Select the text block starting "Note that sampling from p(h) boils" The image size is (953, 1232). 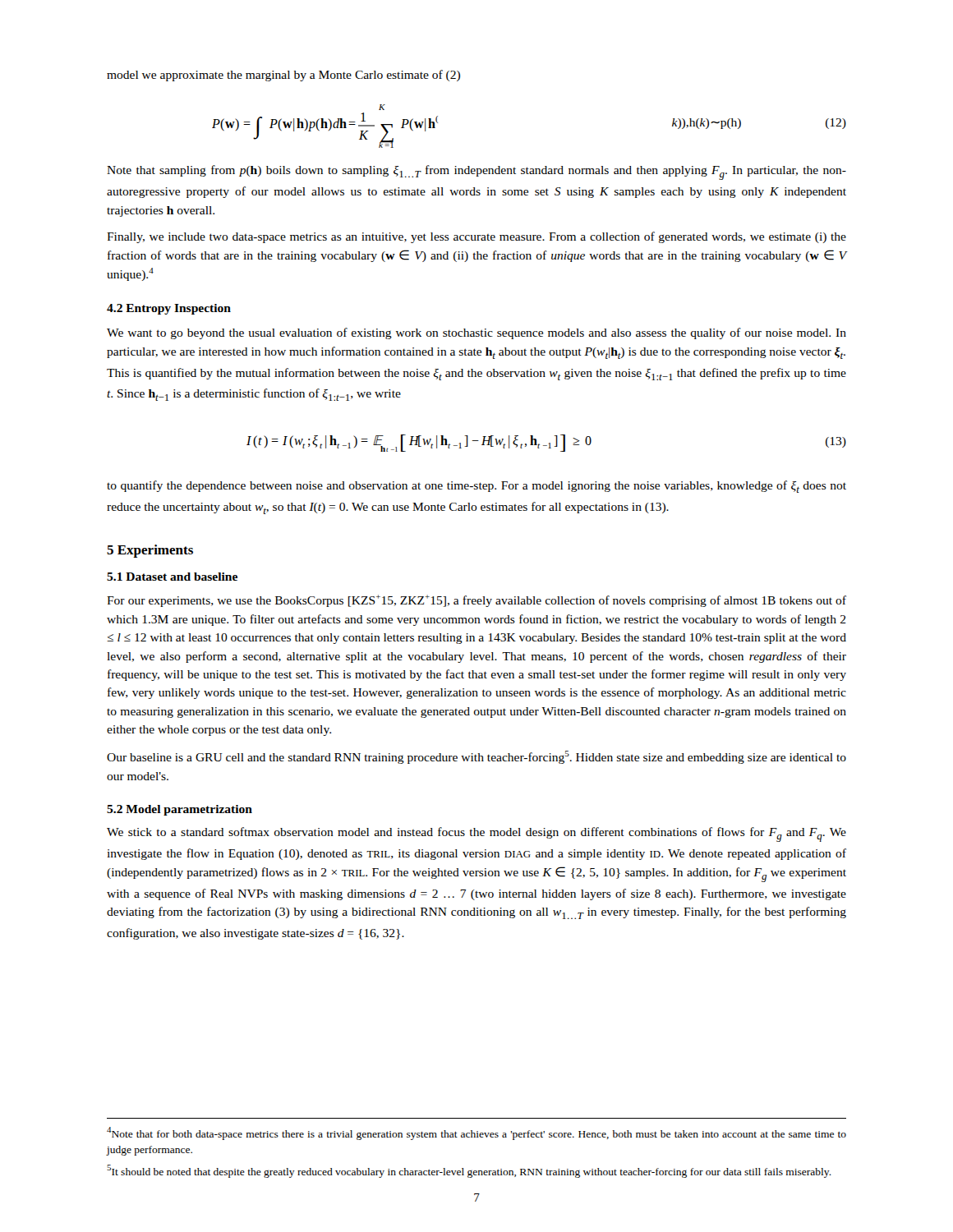point(476,190)
